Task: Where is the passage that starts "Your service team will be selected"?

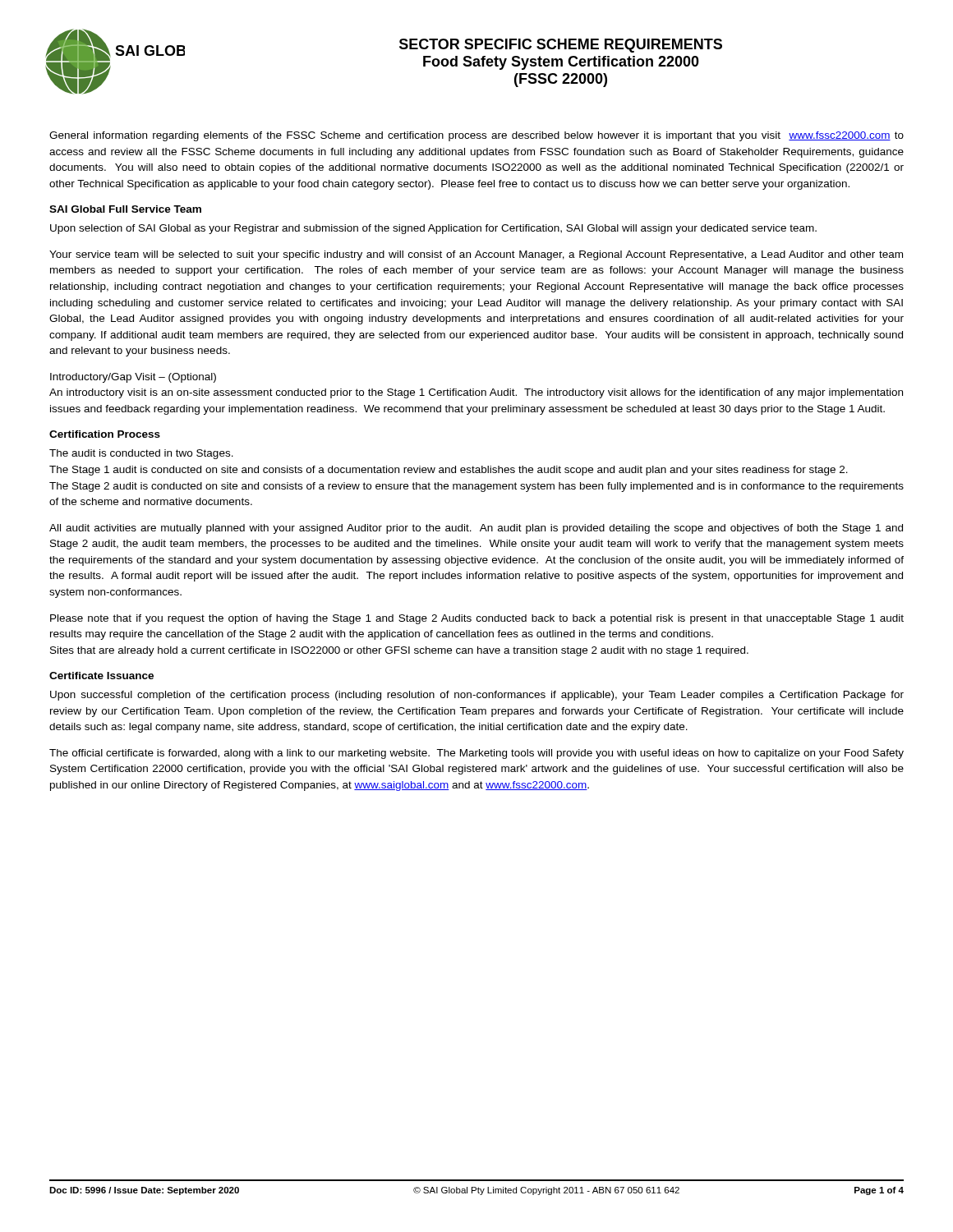Action: tap(476, 302)
